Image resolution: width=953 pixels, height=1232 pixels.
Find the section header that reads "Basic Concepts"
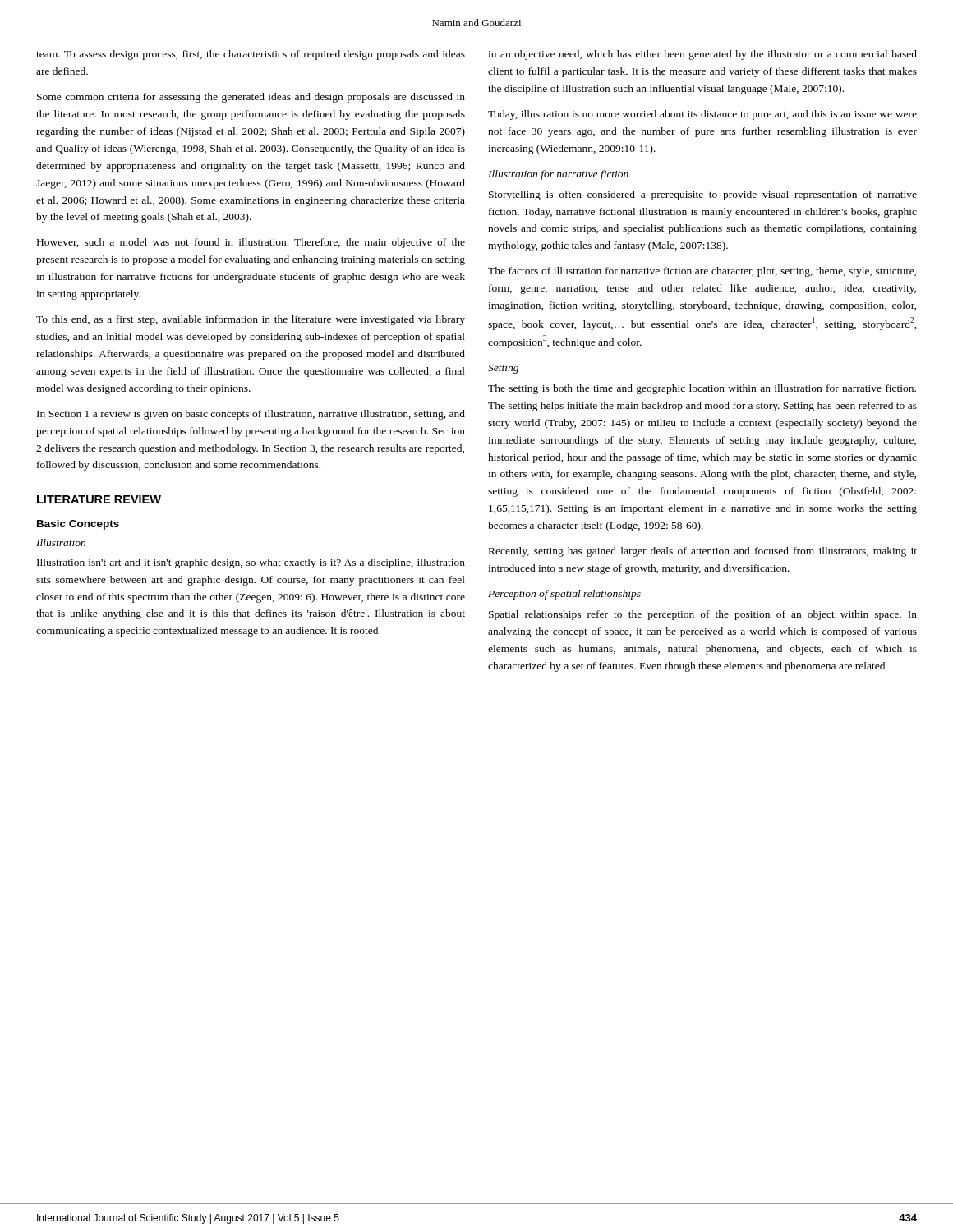78,523
